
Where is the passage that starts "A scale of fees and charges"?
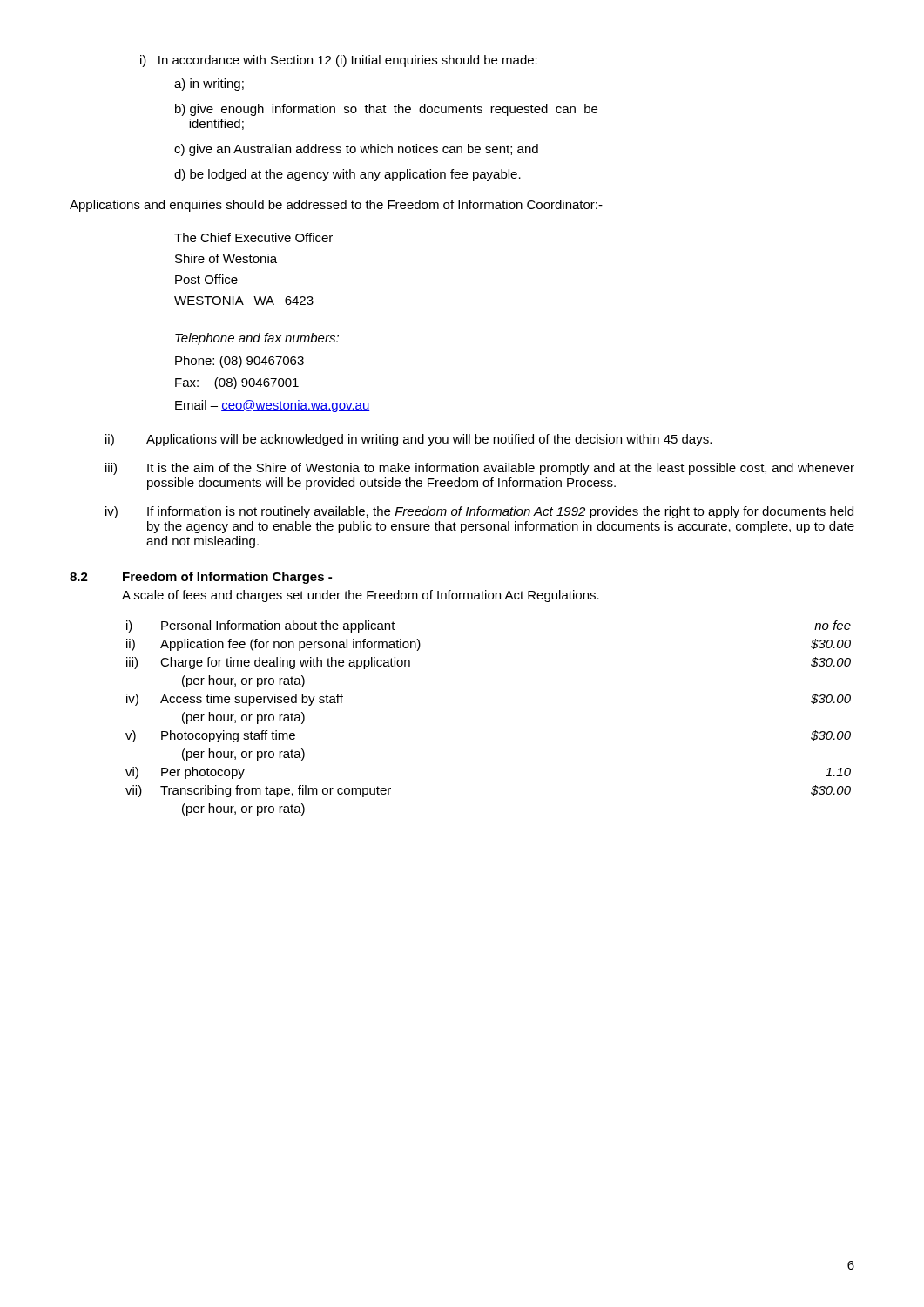click(361, 595)
